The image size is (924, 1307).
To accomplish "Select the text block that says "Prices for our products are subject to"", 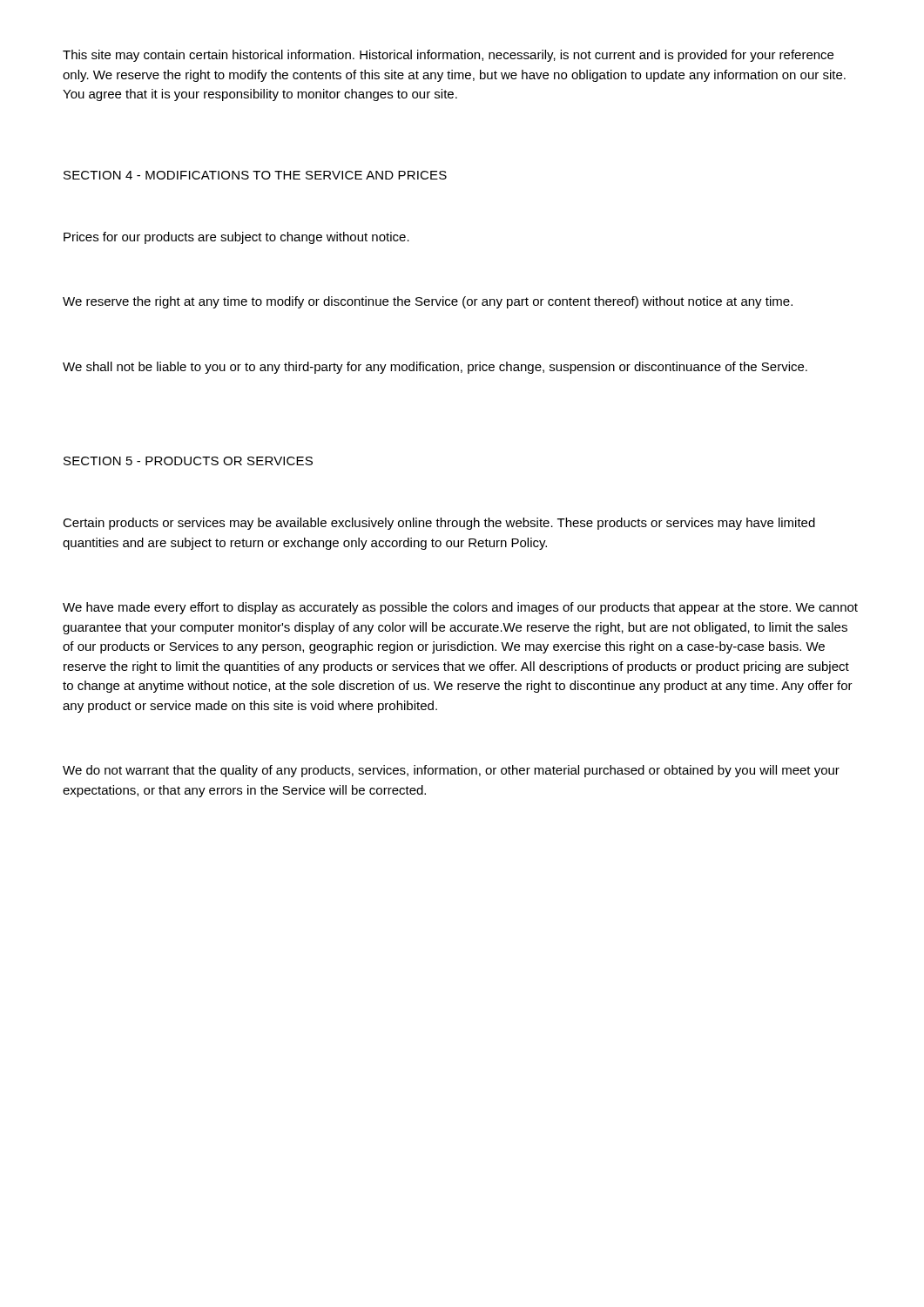I will [236, 236].
